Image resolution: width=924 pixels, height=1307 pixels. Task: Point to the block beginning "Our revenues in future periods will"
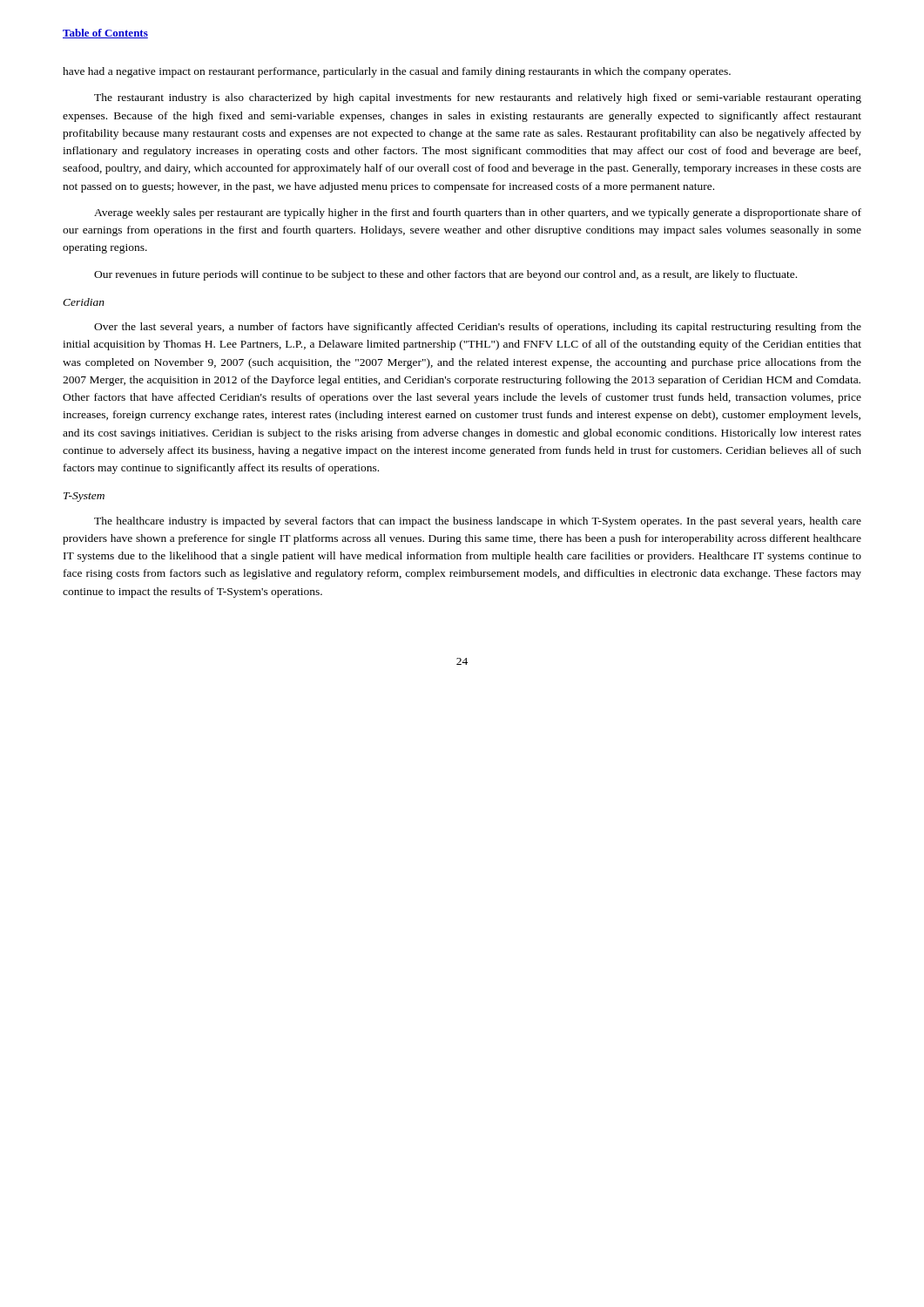pos(462,274)
